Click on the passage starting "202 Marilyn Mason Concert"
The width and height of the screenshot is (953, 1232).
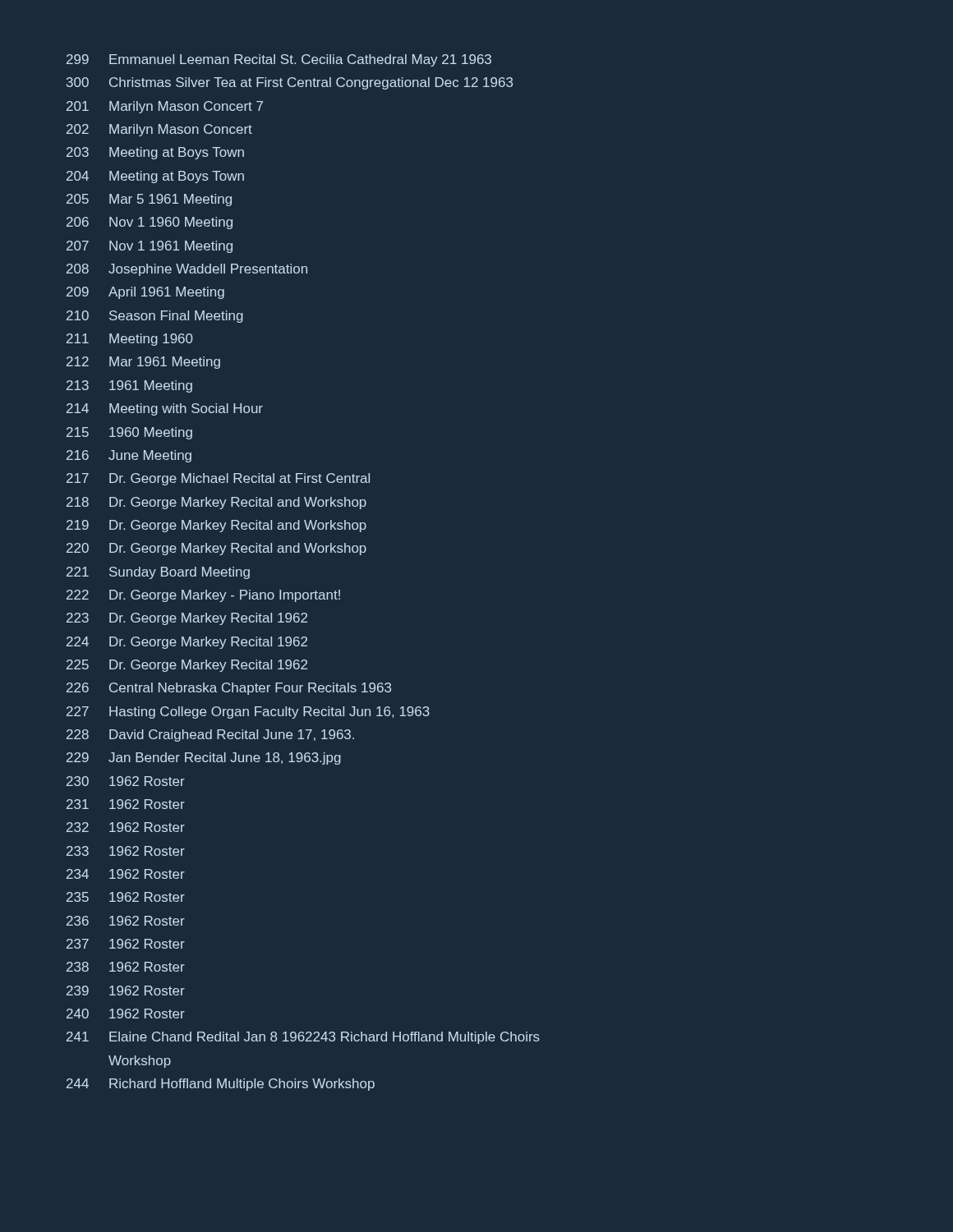(x=159, y=130)
